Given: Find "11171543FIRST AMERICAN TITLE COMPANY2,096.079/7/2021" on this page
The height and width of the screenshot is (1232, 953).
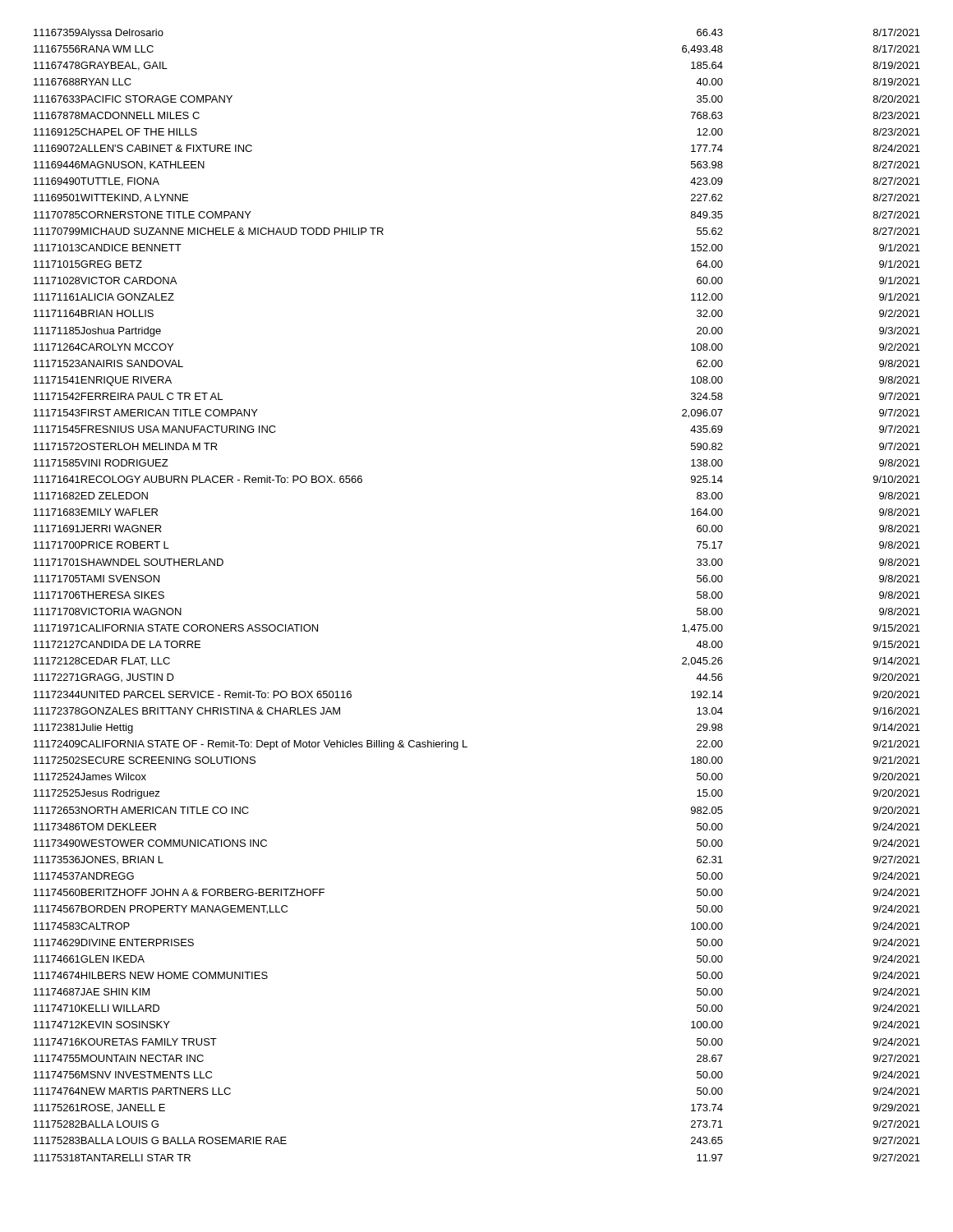Looking at the screenshot, I should coord(145,414).
